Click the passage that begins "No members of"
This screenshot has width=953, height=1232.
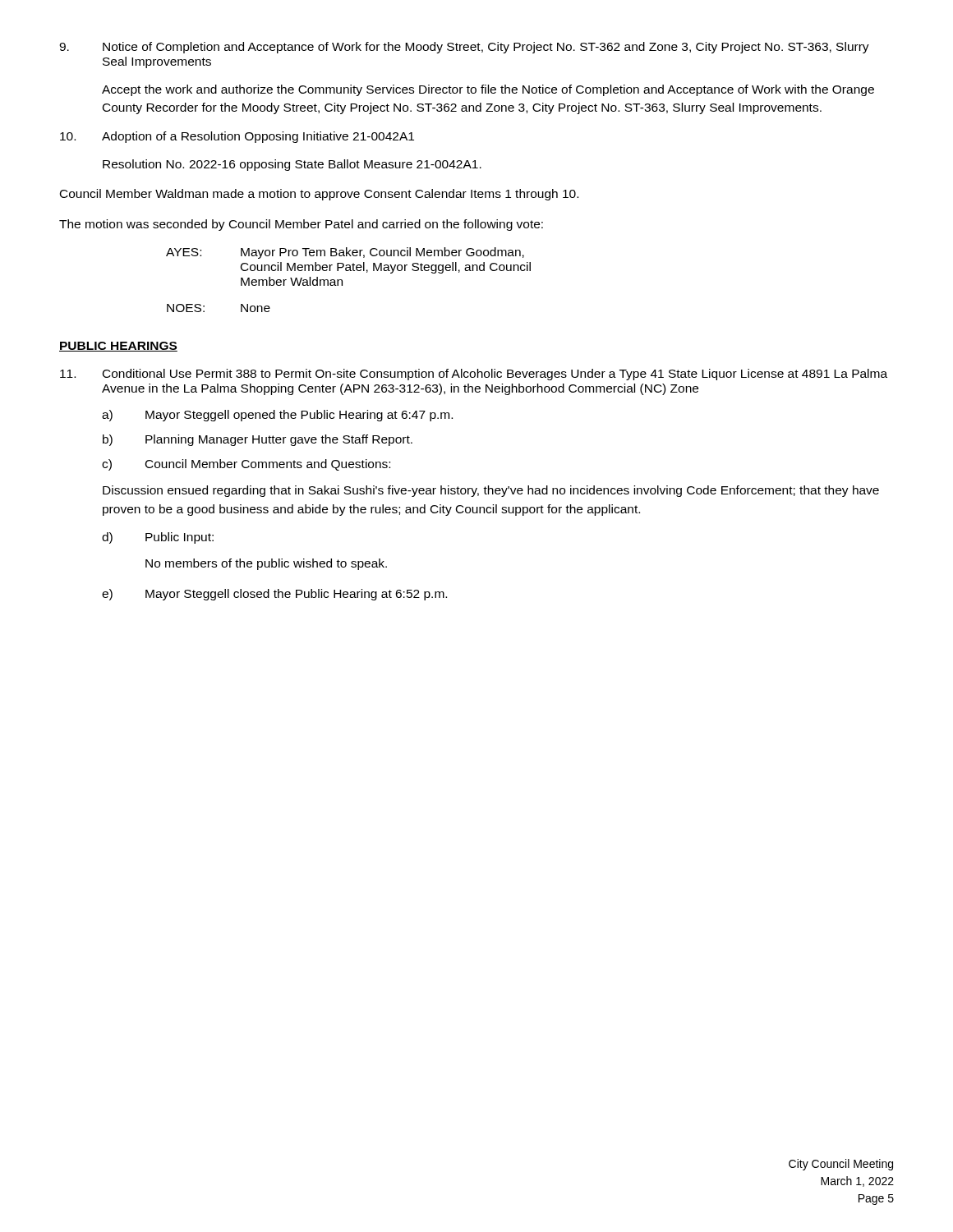point(266,563)
